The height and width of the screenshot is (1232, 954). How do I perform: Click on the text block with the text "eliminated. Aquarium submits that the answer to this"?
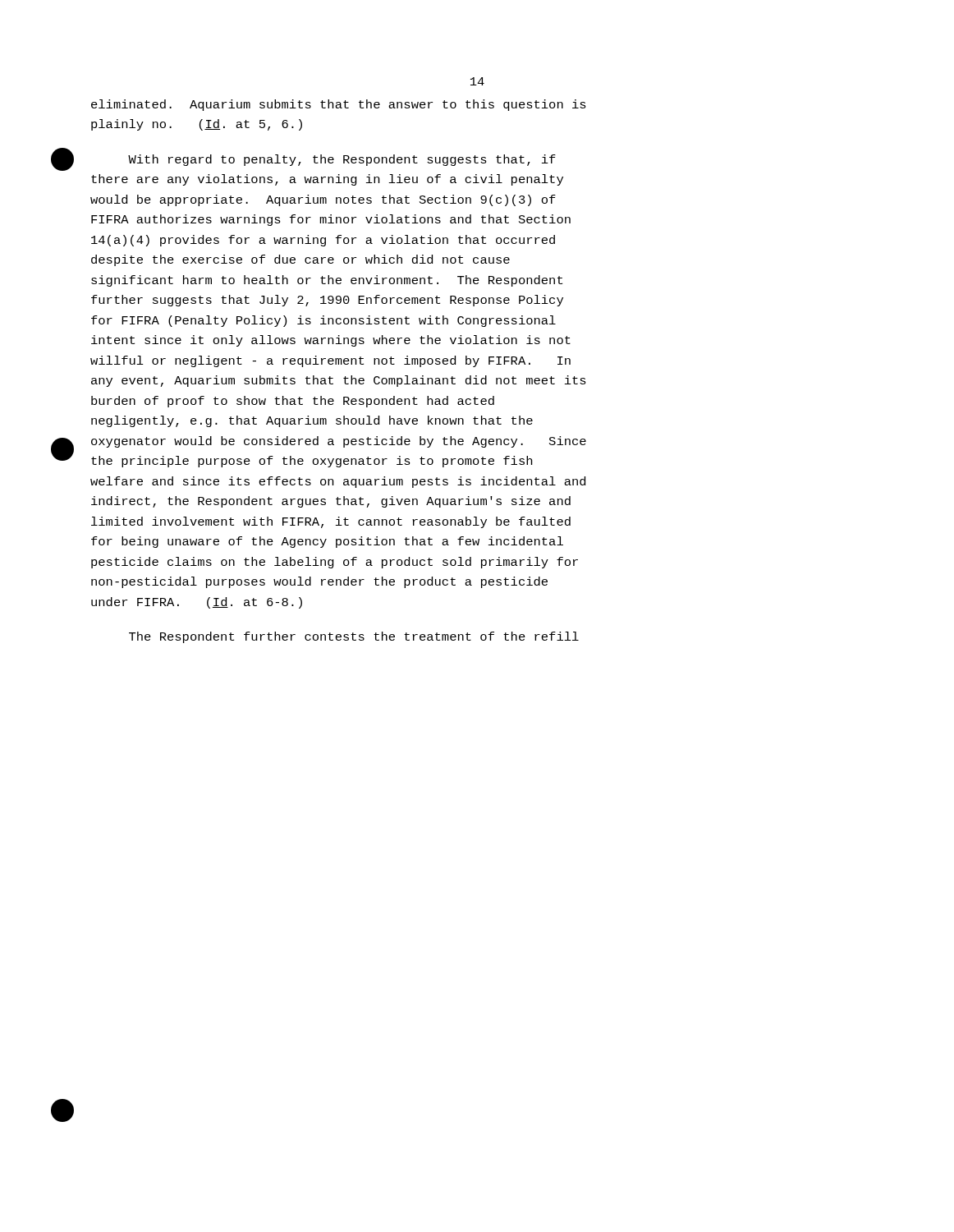[x=339, y=115]
